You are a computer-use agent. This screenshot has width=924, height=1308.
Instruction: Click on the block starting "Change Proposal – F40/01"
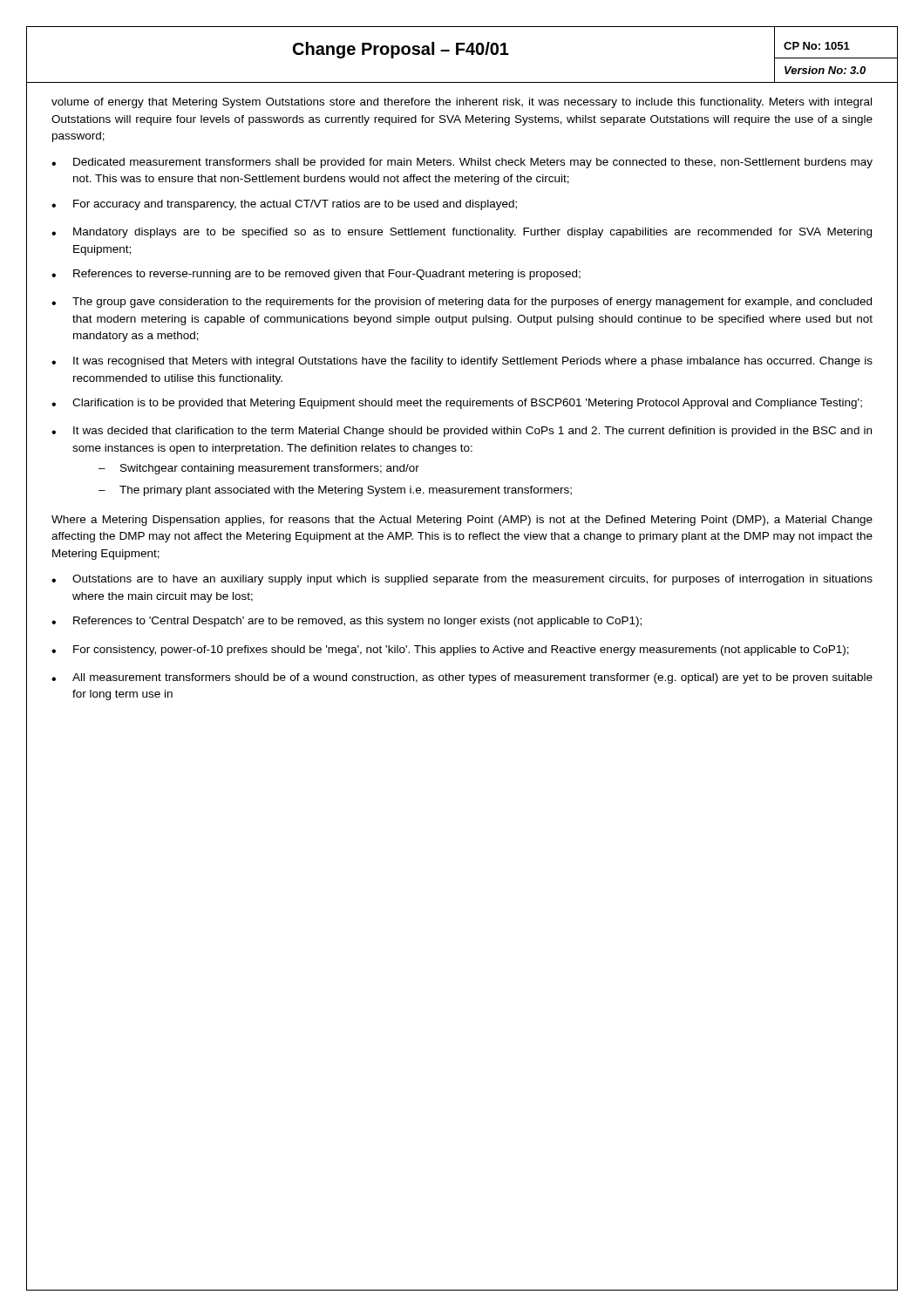tap(401, 49)
